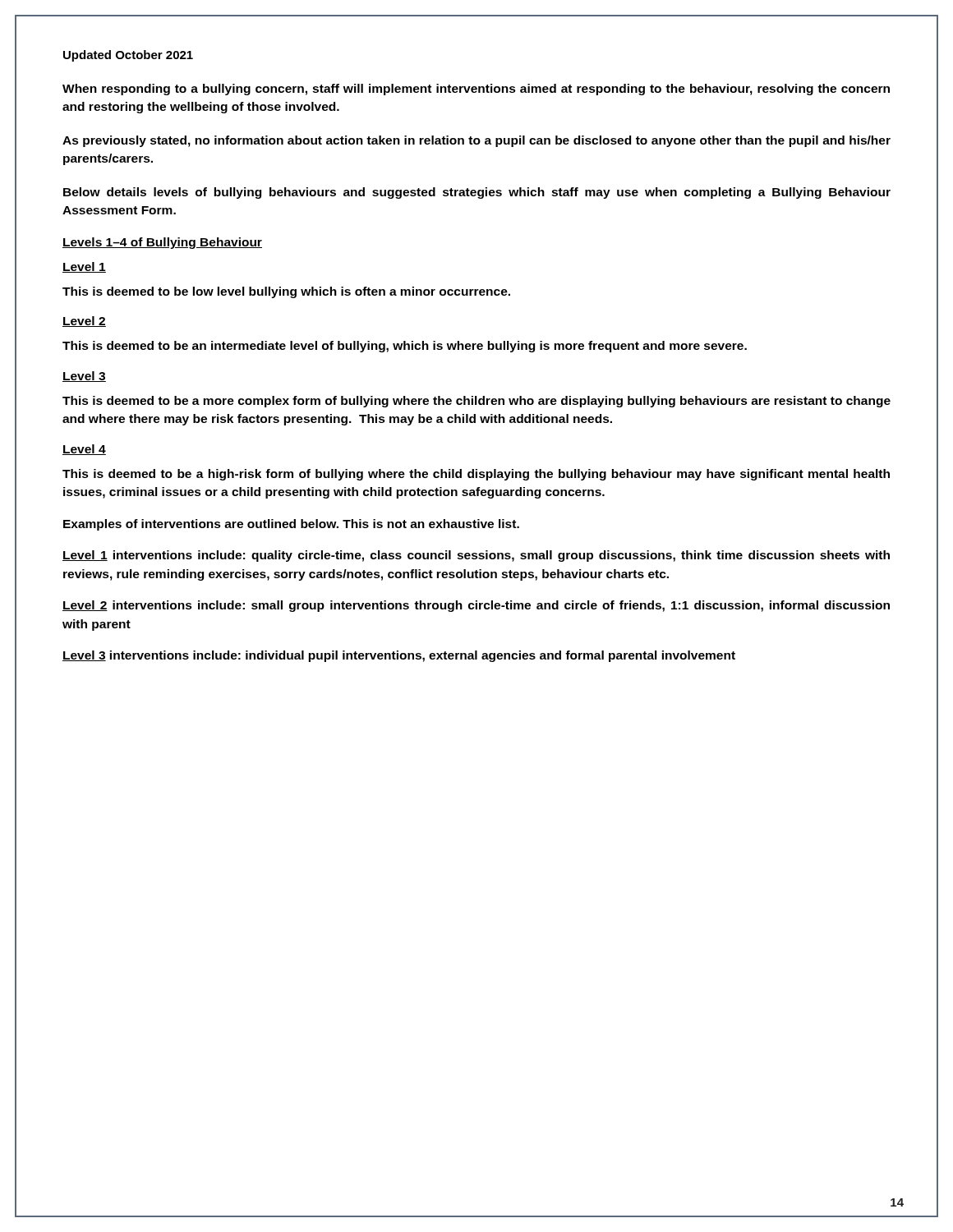953x1232 pixels.
Task: Select the element starting "Examples of interventions are outlined"
Action: pyautogui.click(x=291, y=523)
